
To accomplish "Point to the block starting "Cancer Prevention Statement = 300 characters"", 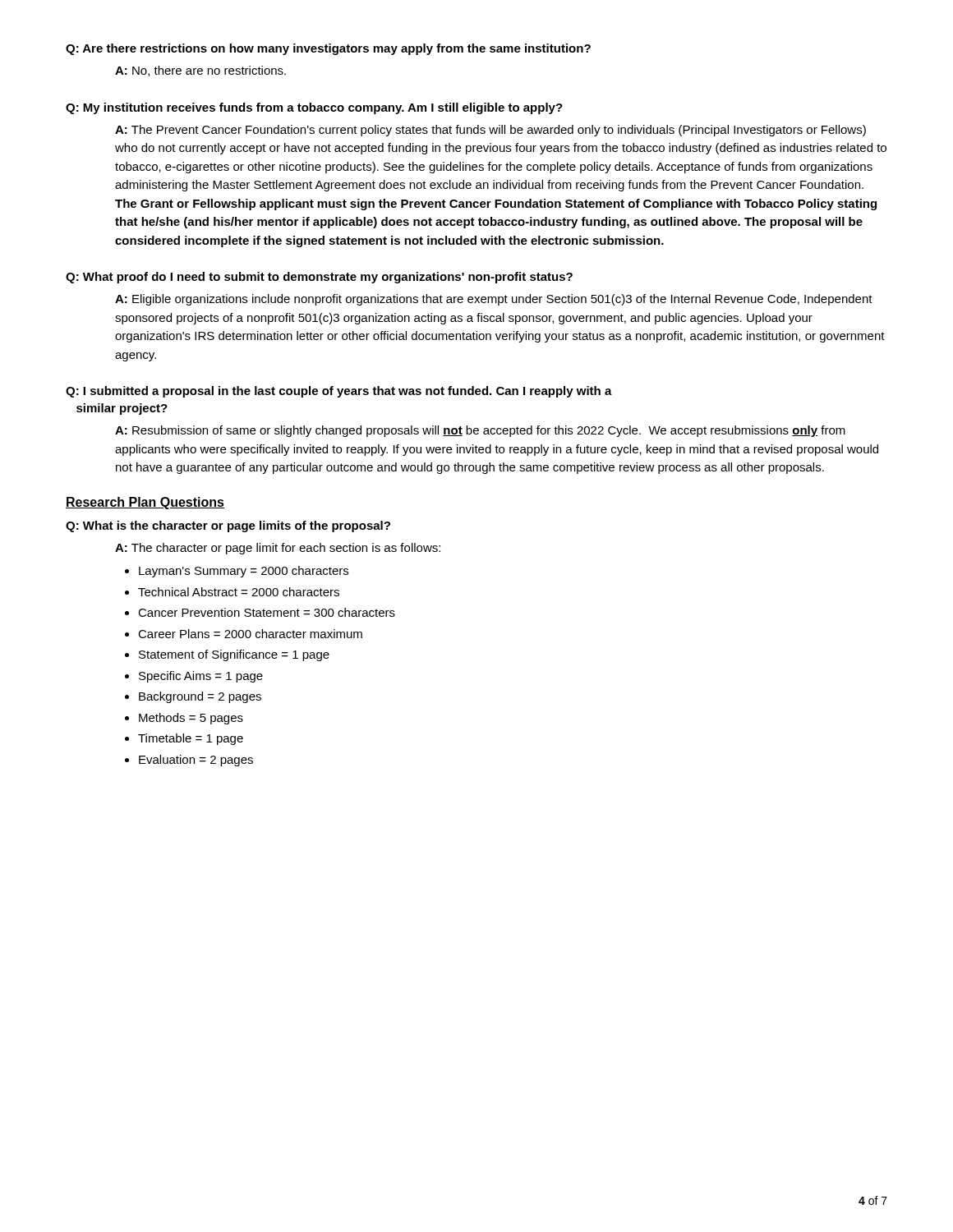I will (x=267, y=612).
